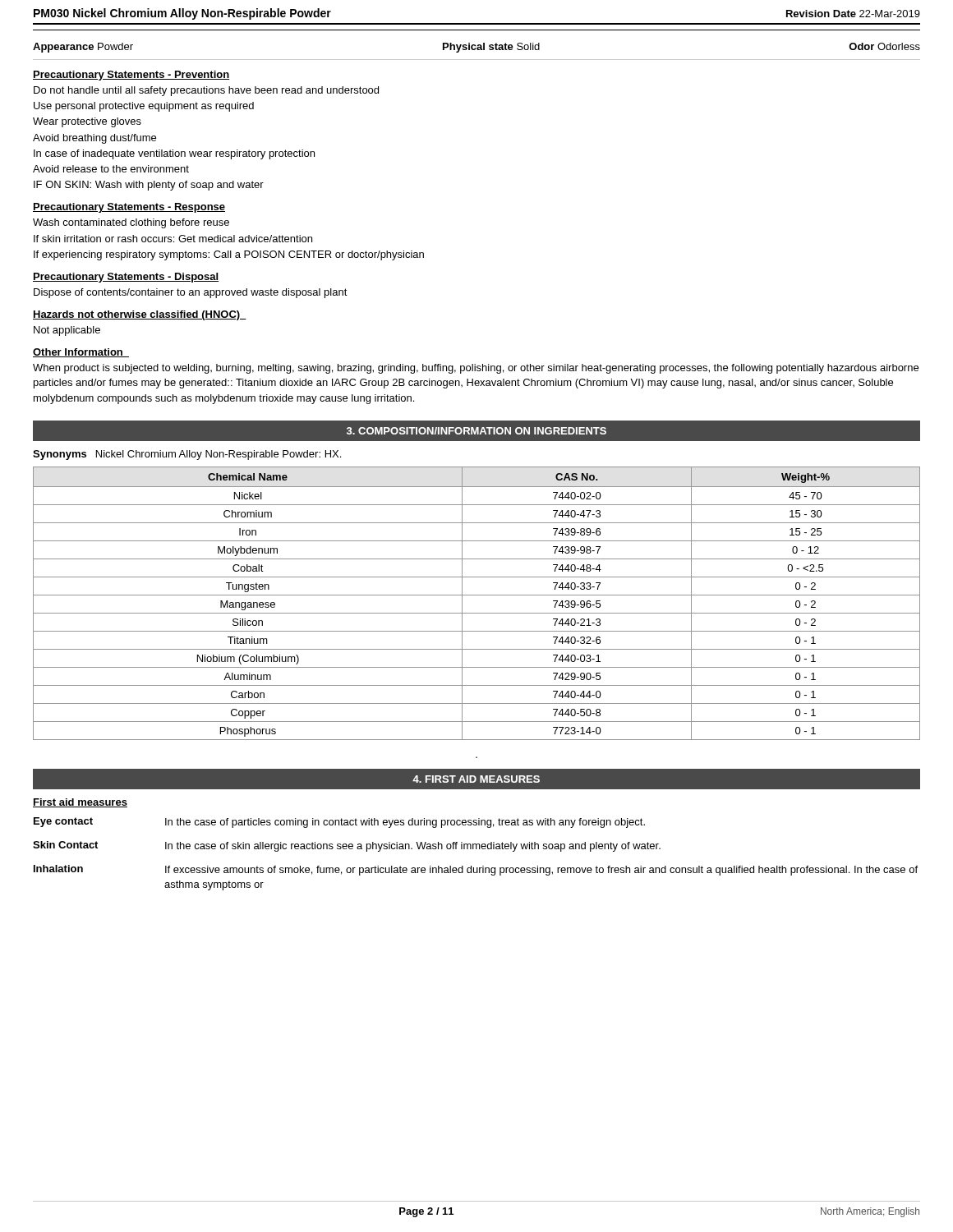
Task: Navigate to the element starting "In case of inadequate ventilation wear respiratory protection"
Action: 174,153
